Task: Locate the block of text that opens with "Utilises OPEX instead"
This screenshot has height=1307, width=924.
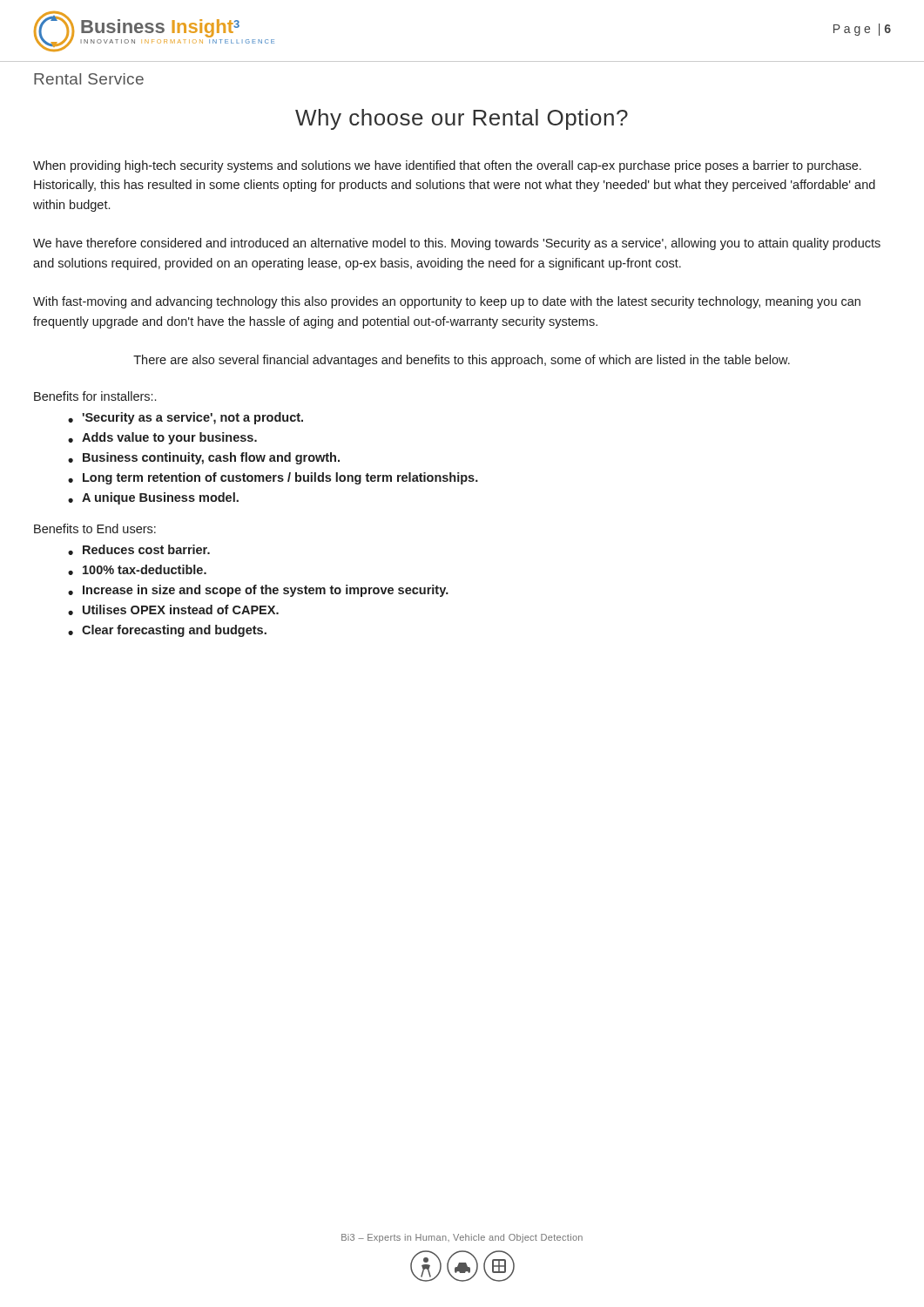Action: click(180, 610)
